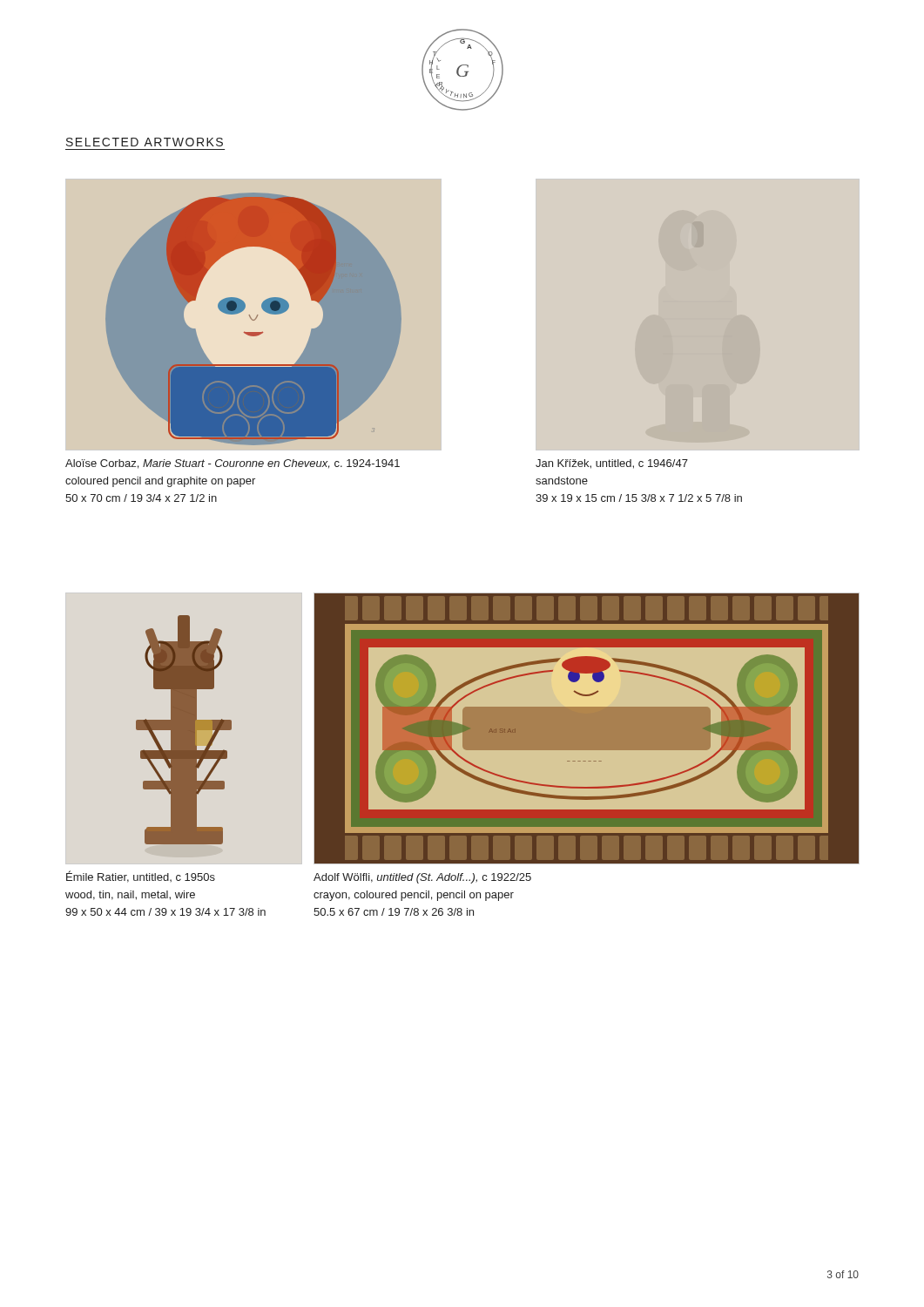924x1307 pixels.
Task: Select the block starting "Adolf Wölfli, untitled (St. Adolf...),"
Action: point(422,895)
